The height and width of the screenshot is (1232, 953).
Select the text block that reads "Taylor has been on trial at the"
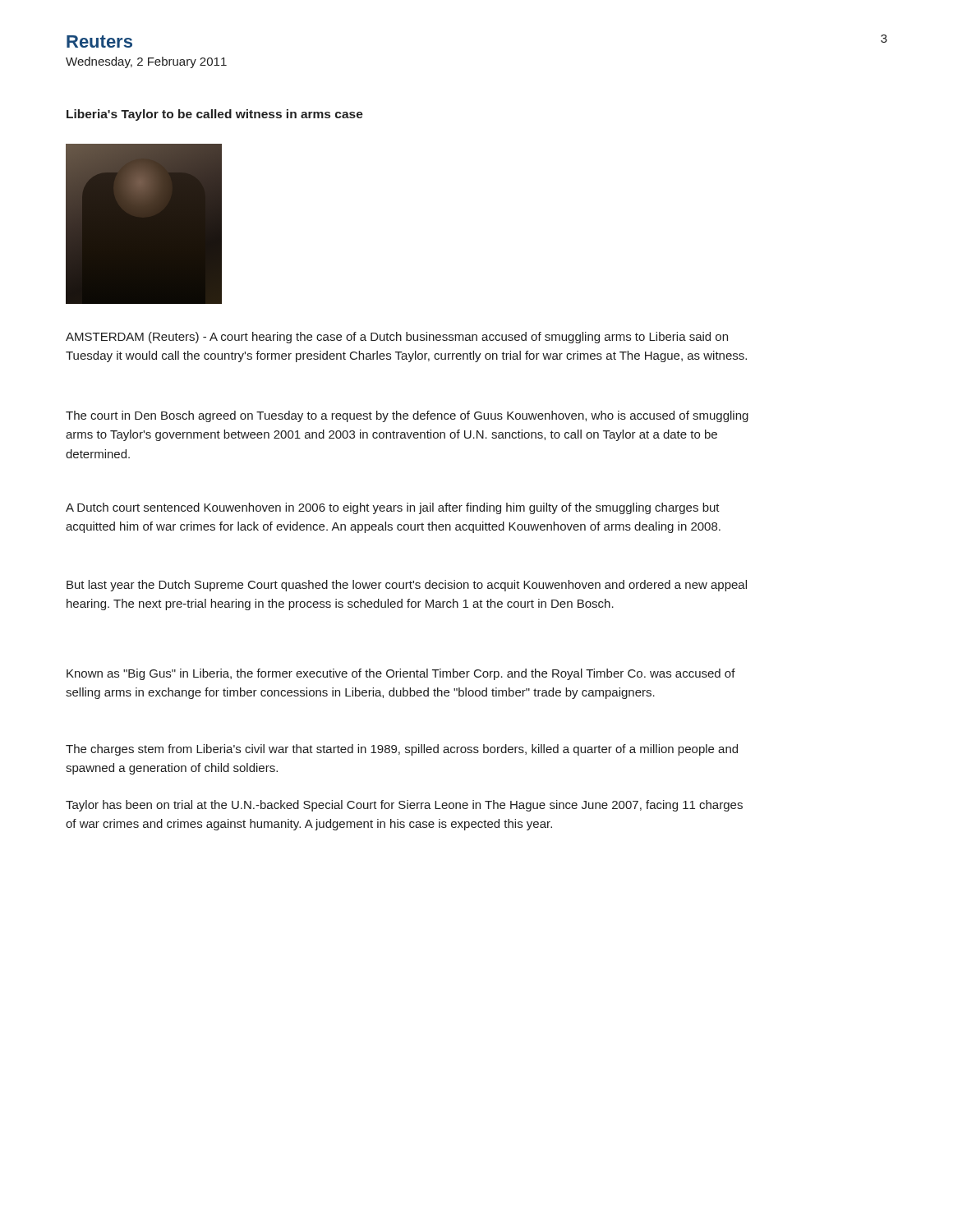point(404,814)
